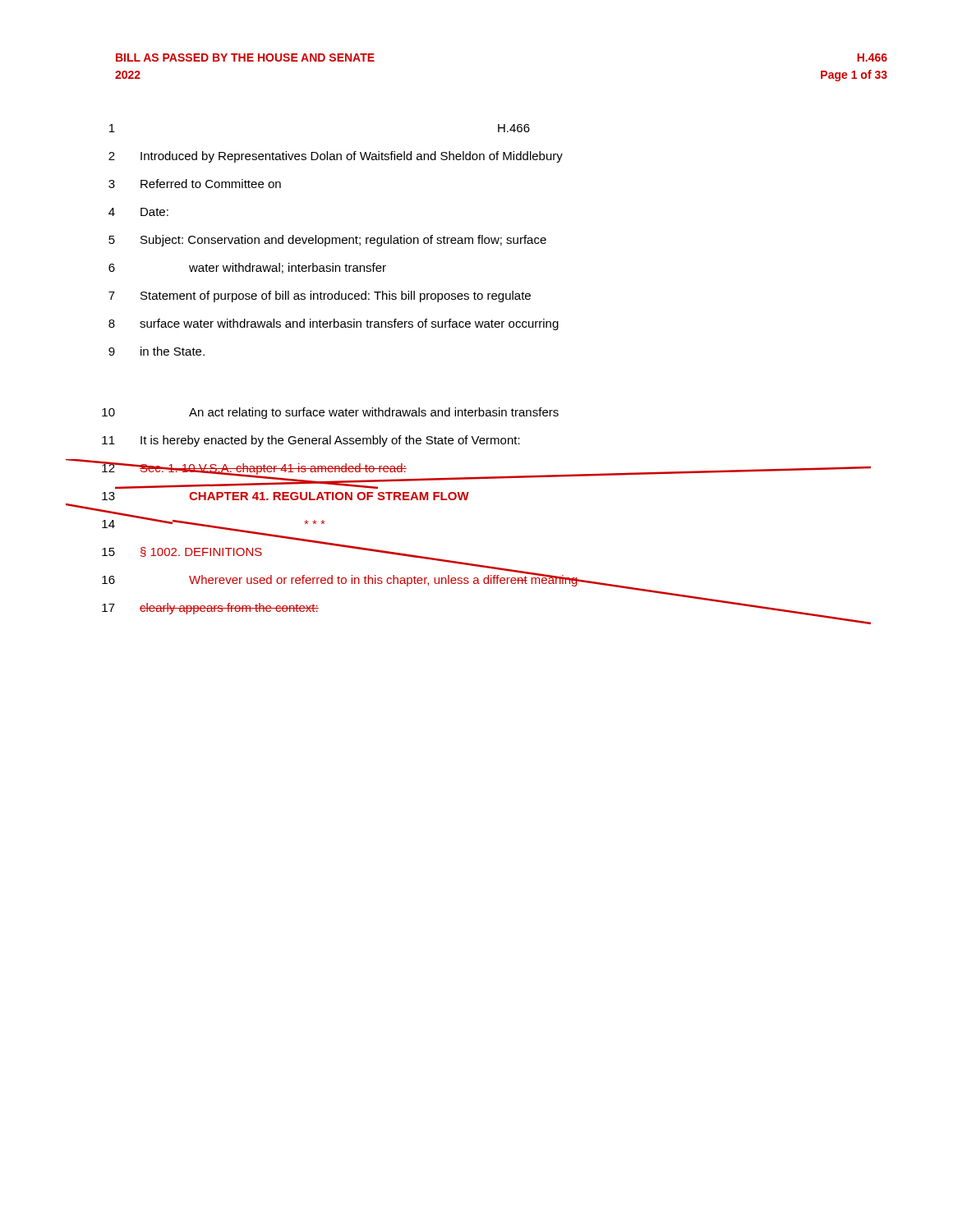This screenshot has width=953, height=1232.
Task: Click on the text block with the text "16 Wherever used or referred to in this"
Action: (x=476, y=580)
